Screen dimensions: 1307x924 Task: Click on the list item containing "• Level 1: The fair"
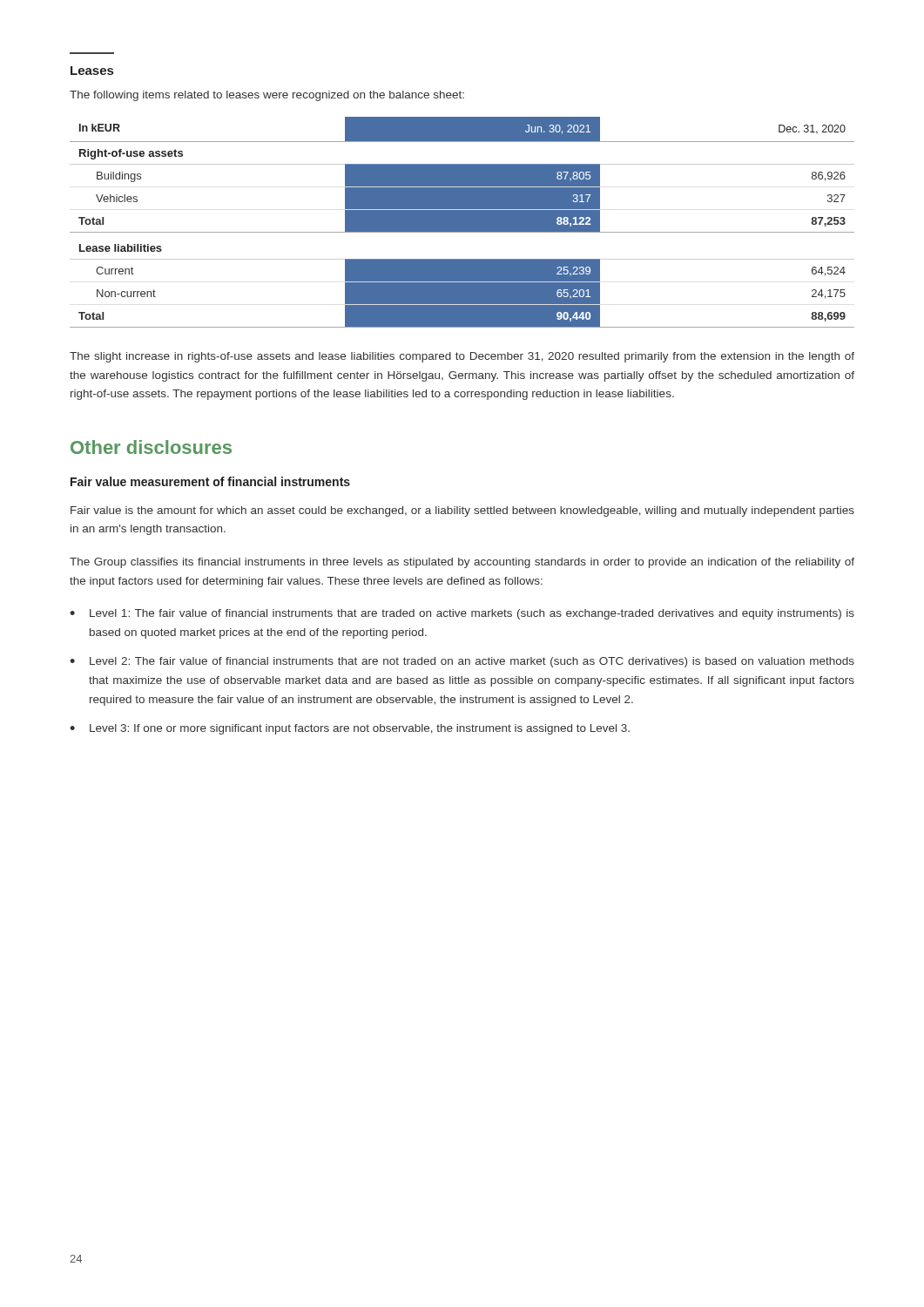click(x=462, y=623)
